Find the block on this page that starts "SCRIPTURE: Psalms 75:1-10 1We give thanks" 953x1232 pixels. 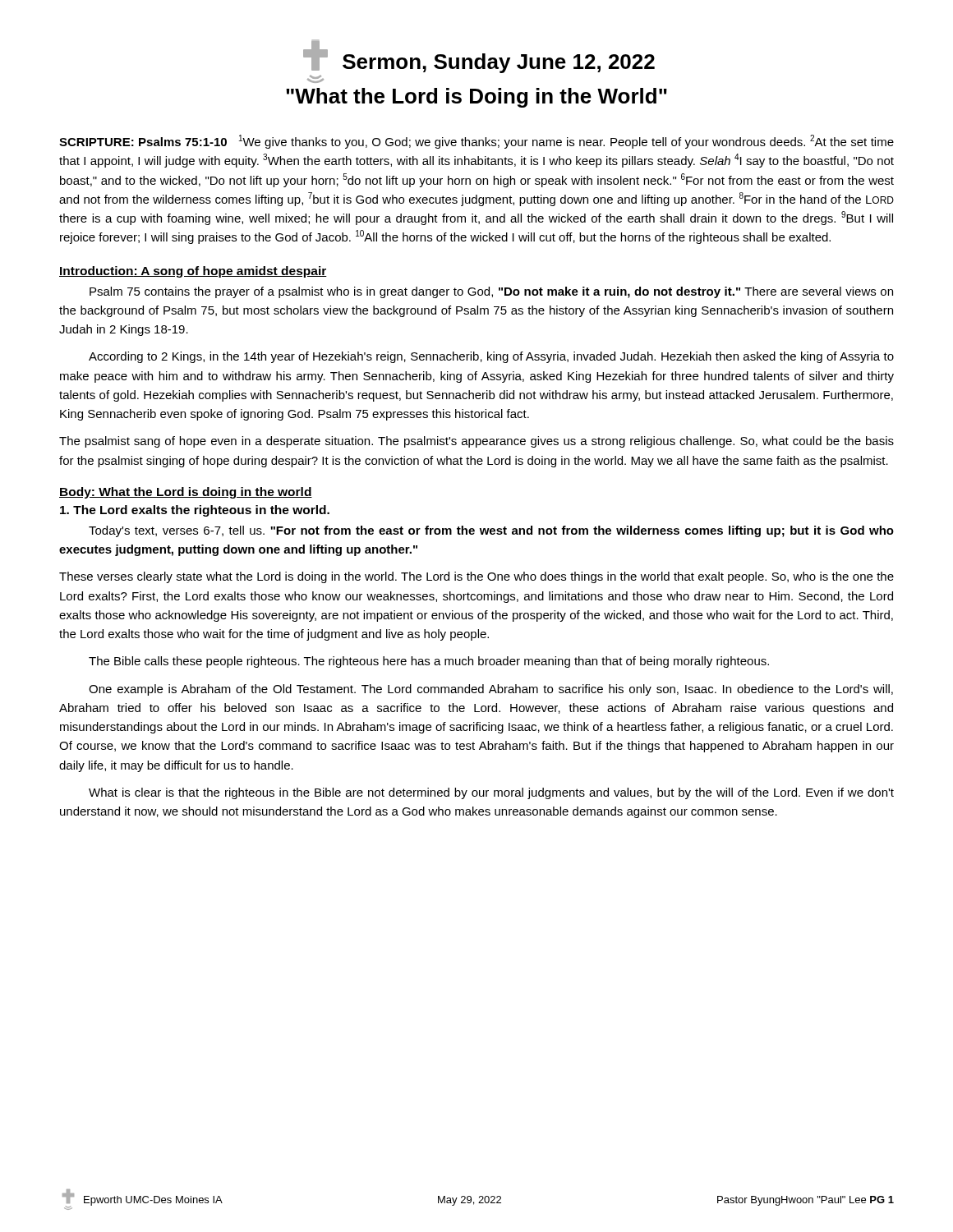[x=476, y=189]
